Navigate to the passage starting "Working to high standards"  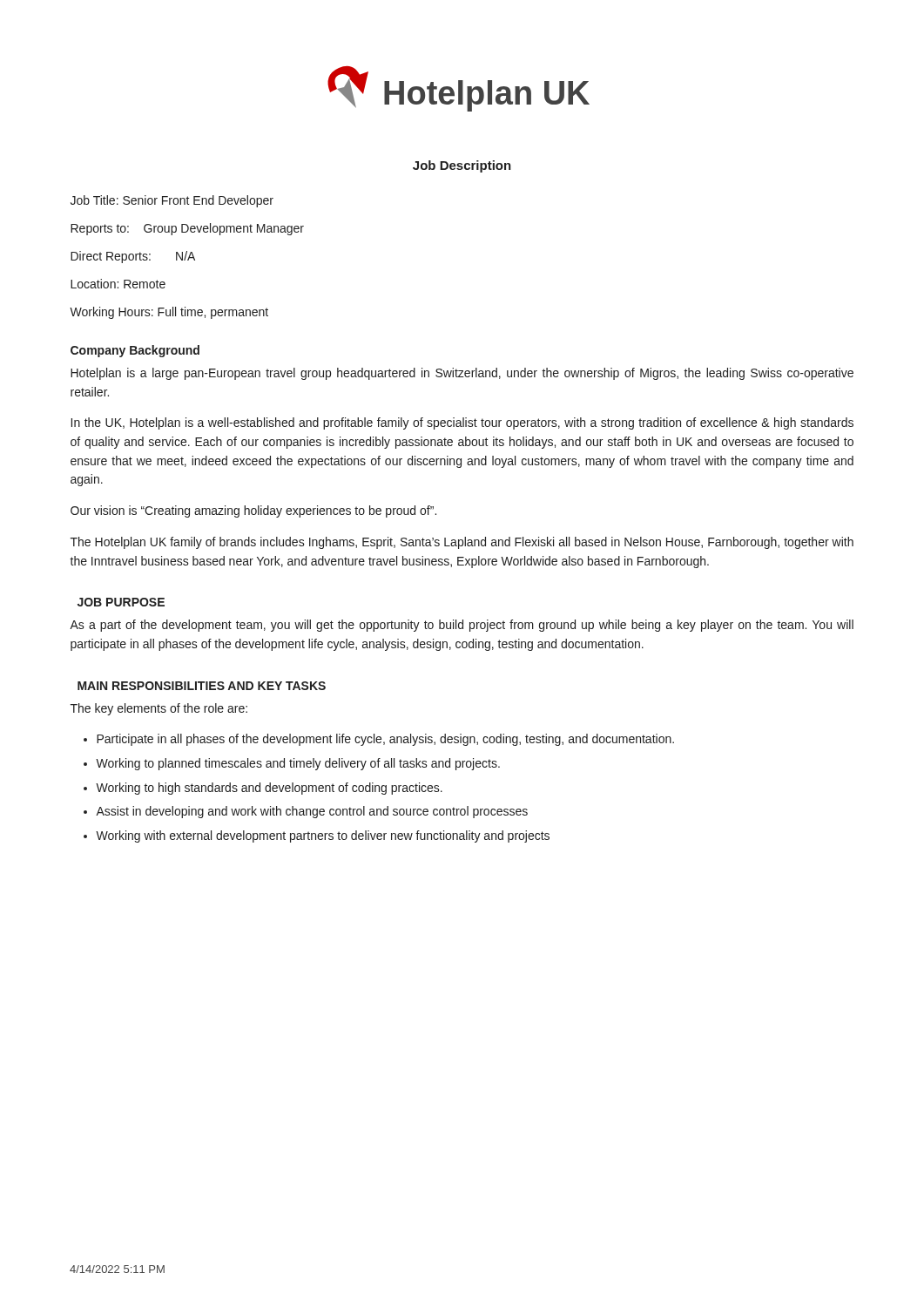coord(270,787)
